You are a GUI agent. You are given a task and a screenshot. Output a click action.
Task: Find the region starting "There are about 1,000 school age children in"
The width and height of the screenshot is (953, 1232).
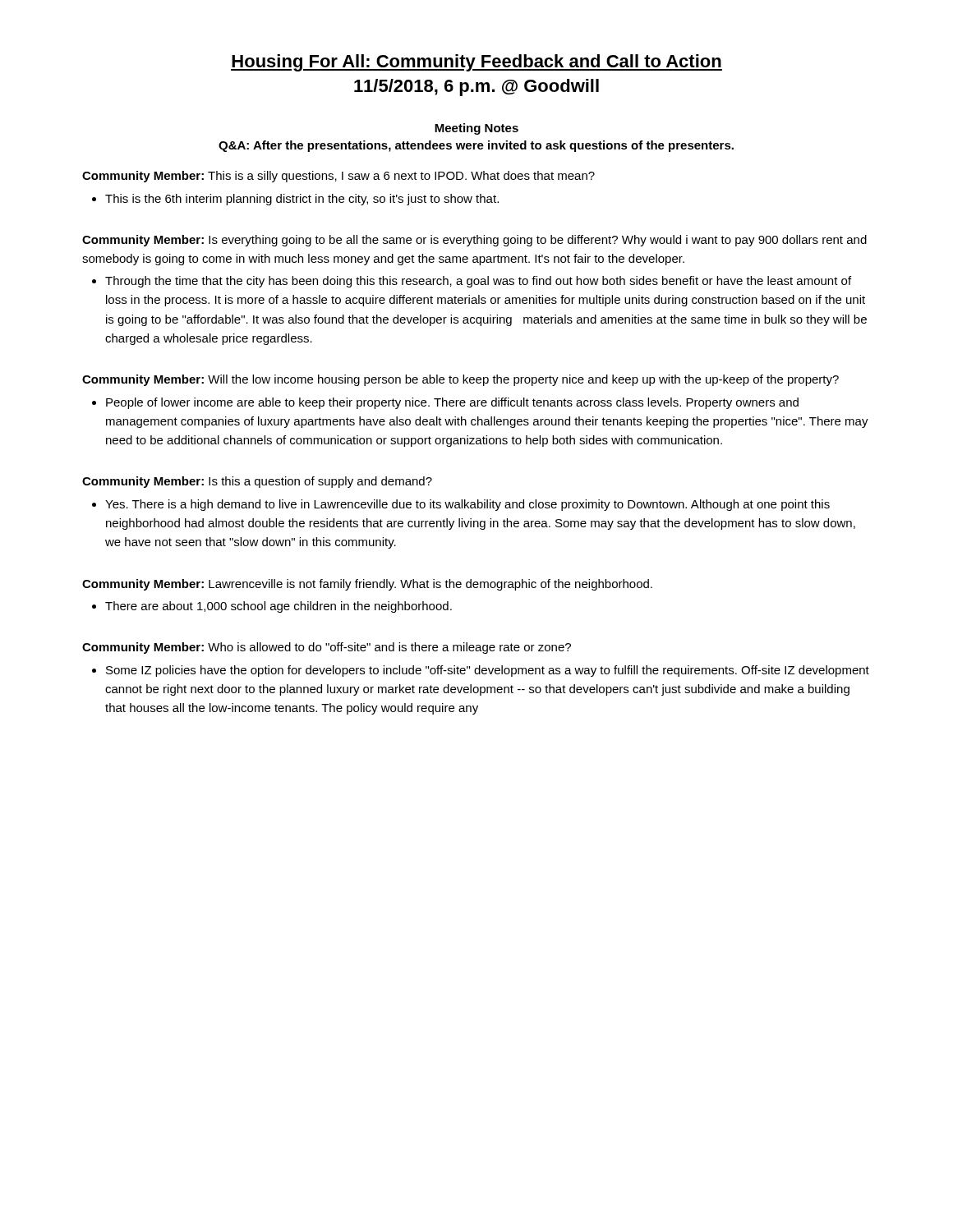[279, 606]
